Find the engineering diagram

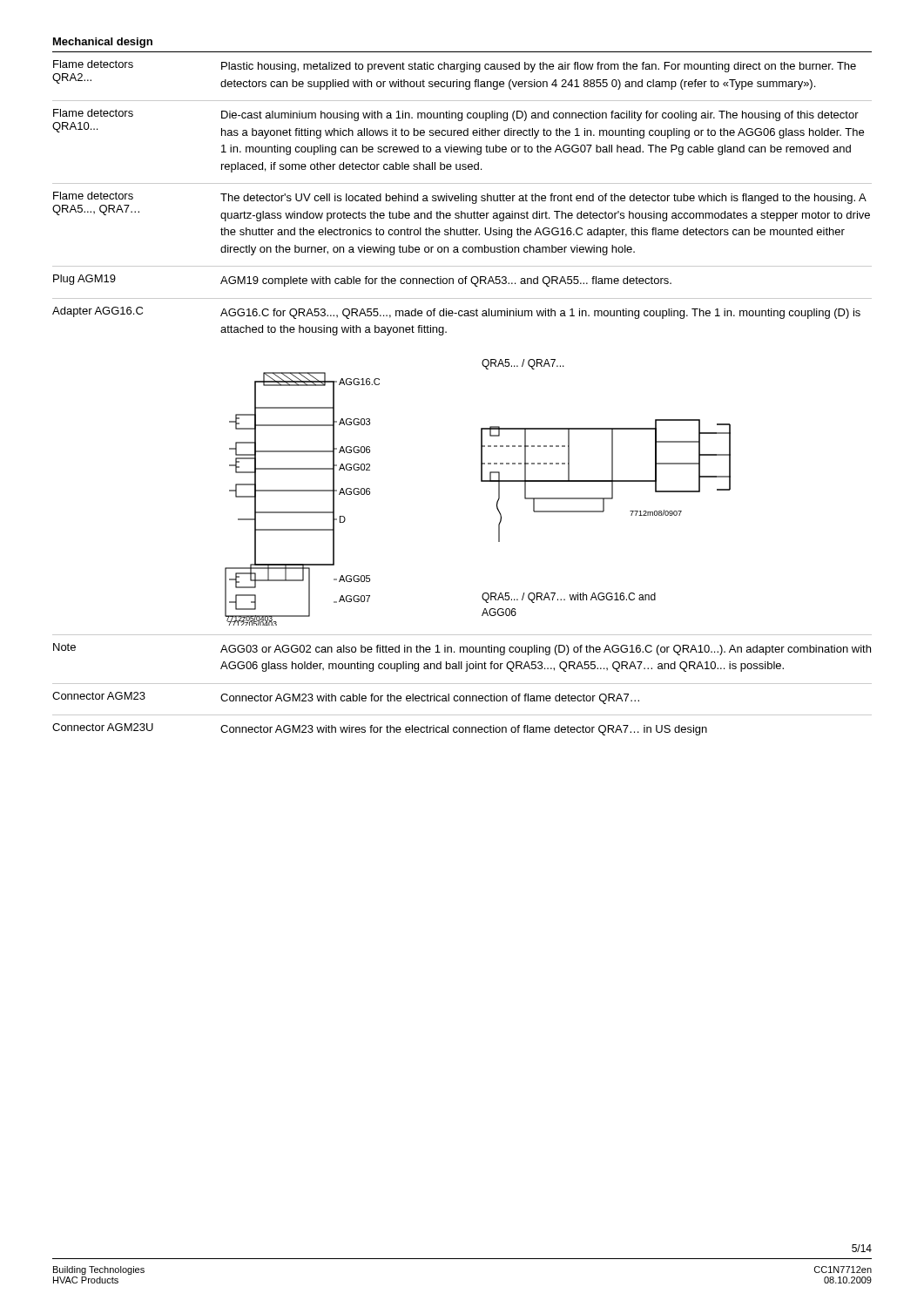tap(546, 490)
